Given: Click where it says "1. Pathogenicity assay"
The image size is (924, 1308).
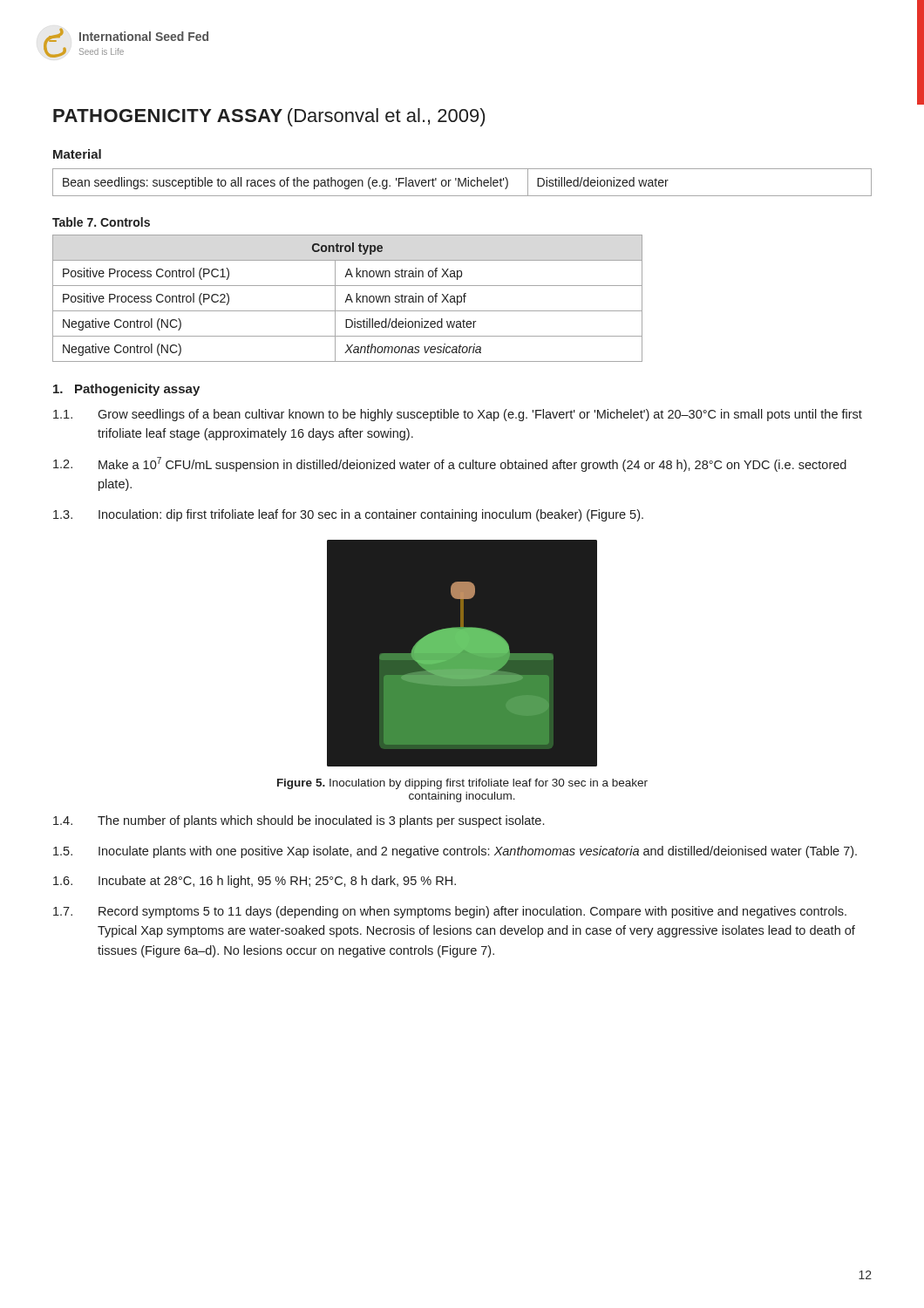Looking at the screenshot, I should point(126,388).
